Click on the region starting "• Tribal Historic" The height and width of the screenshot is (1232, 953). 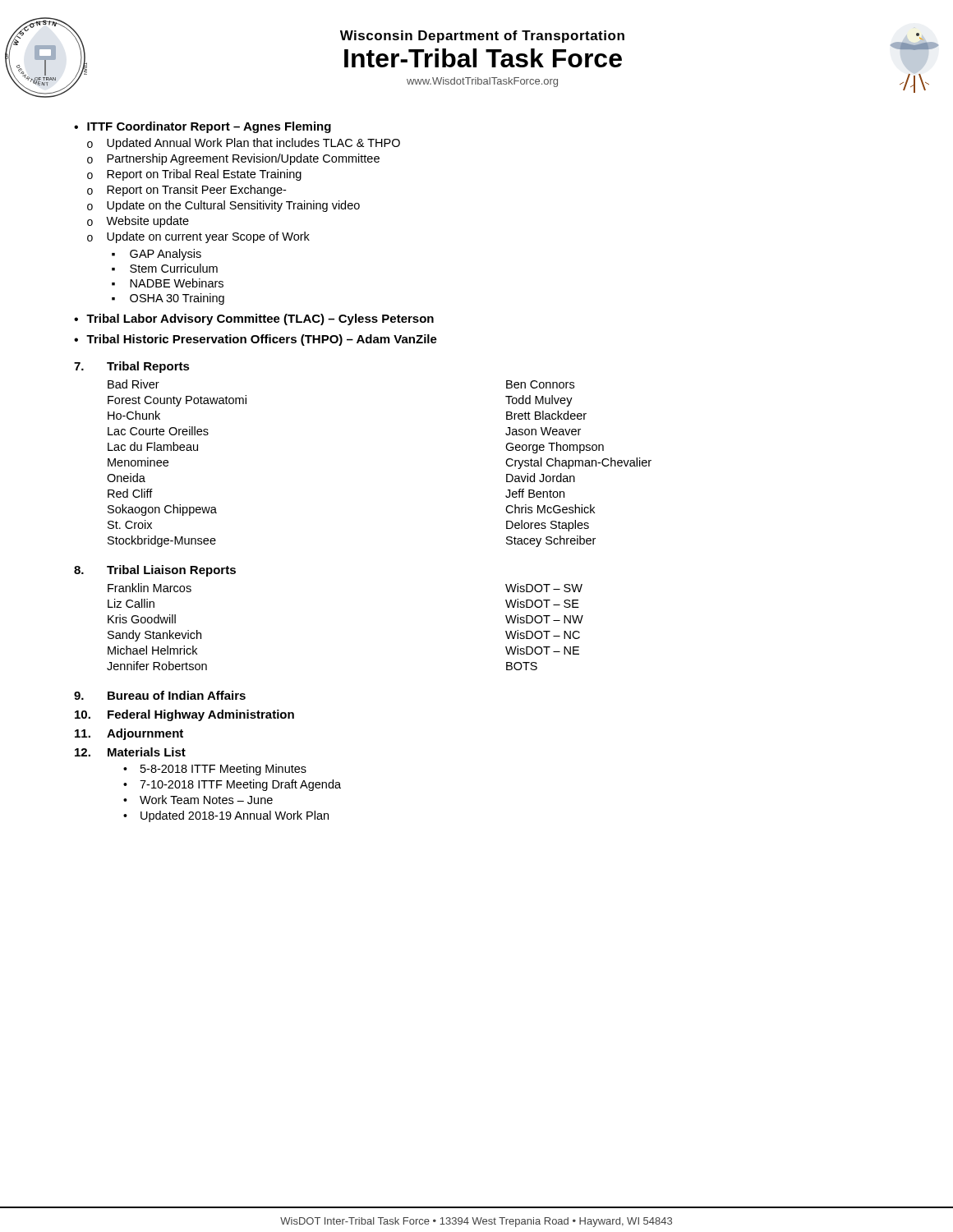pyautogui.click(x=256, y=340)
